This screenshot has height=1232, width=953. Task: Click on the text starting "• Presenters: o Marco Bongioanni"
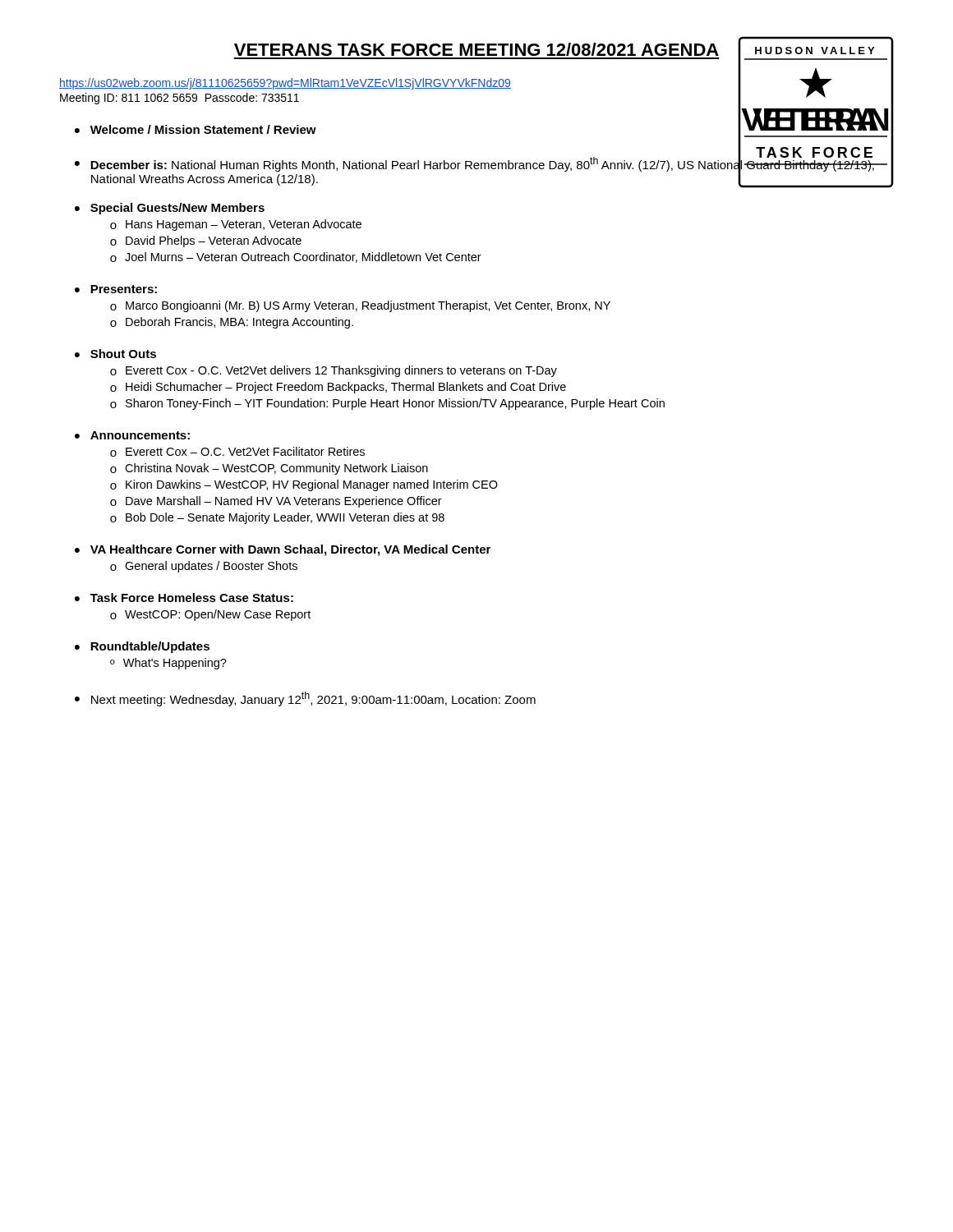(484, 307)
